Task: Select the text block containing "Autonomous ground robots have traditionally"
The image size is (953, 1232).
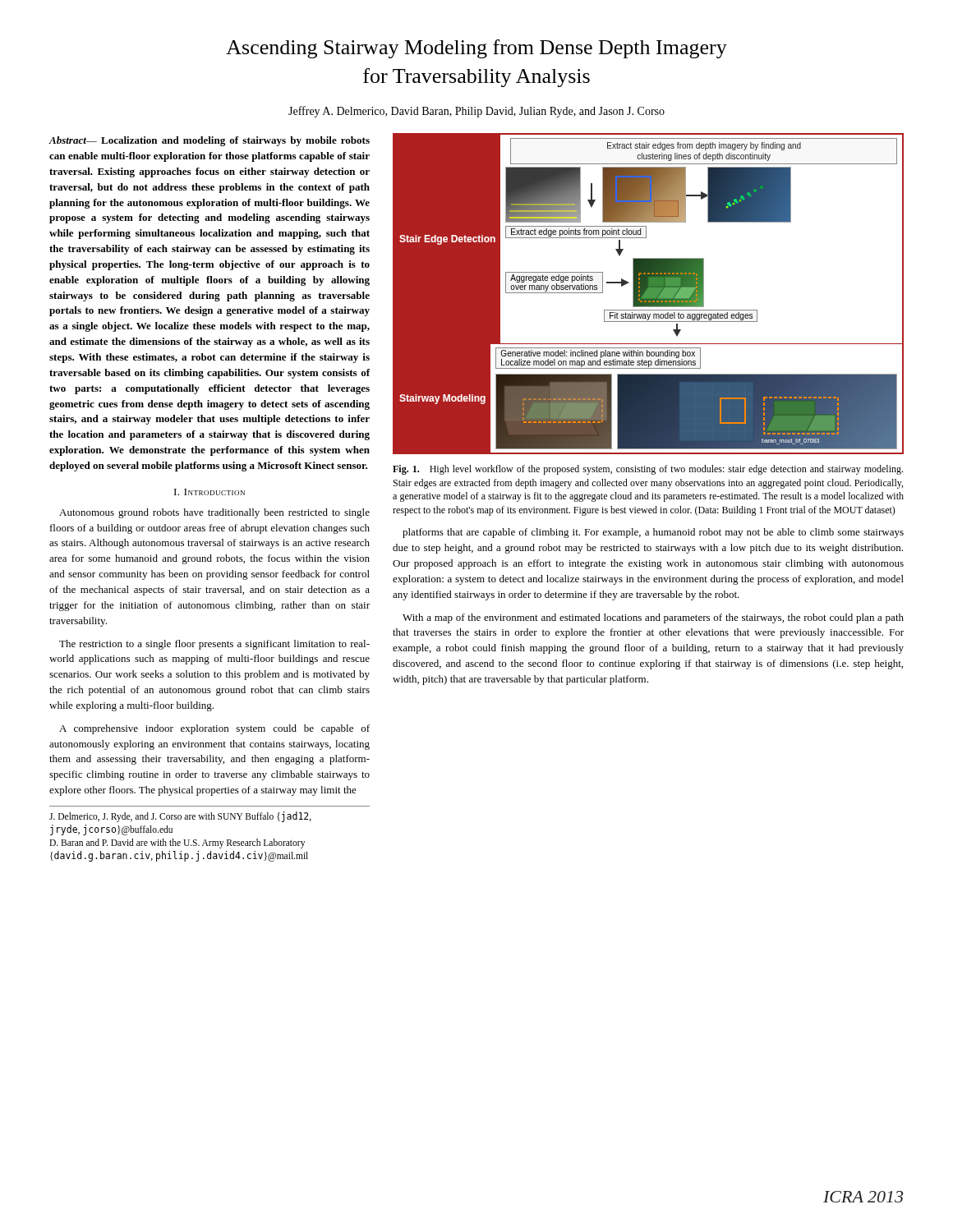Action: click(x=209, y=566)
